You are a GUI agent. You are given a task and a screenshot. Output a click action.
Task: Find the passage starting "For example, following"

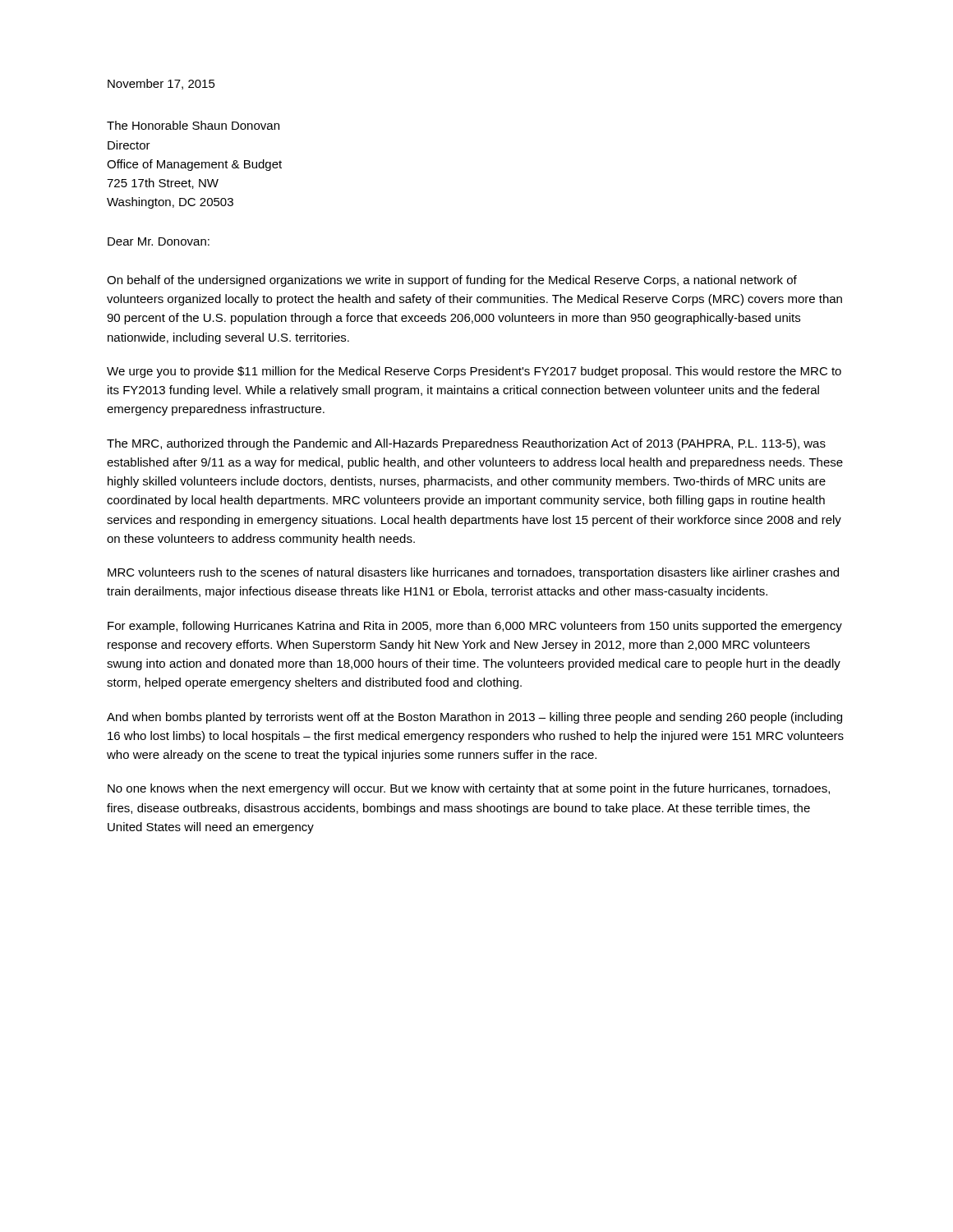coord(474,654)
